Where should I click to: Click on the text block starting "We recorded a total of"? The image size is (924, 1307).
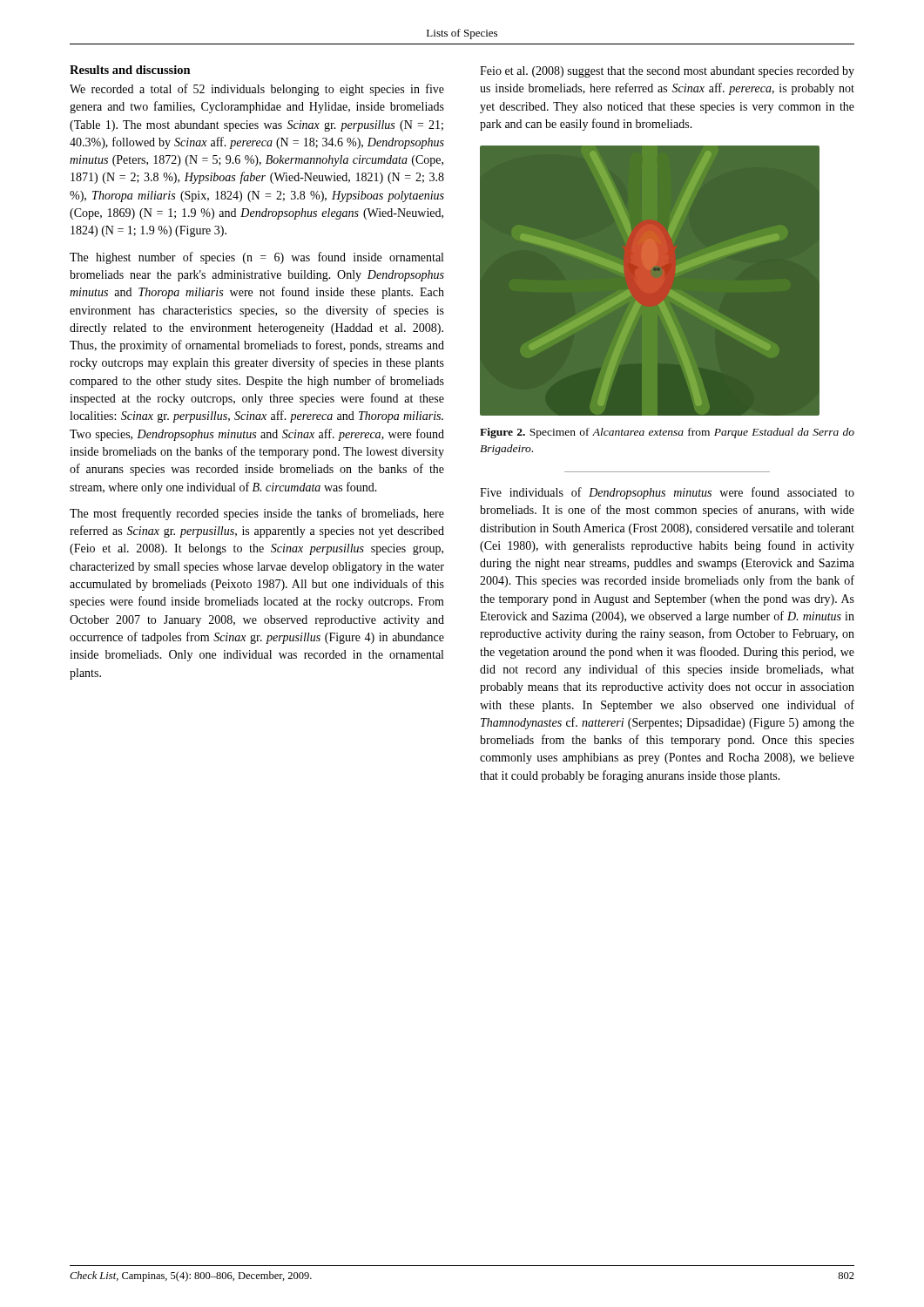tap(257, 160)
